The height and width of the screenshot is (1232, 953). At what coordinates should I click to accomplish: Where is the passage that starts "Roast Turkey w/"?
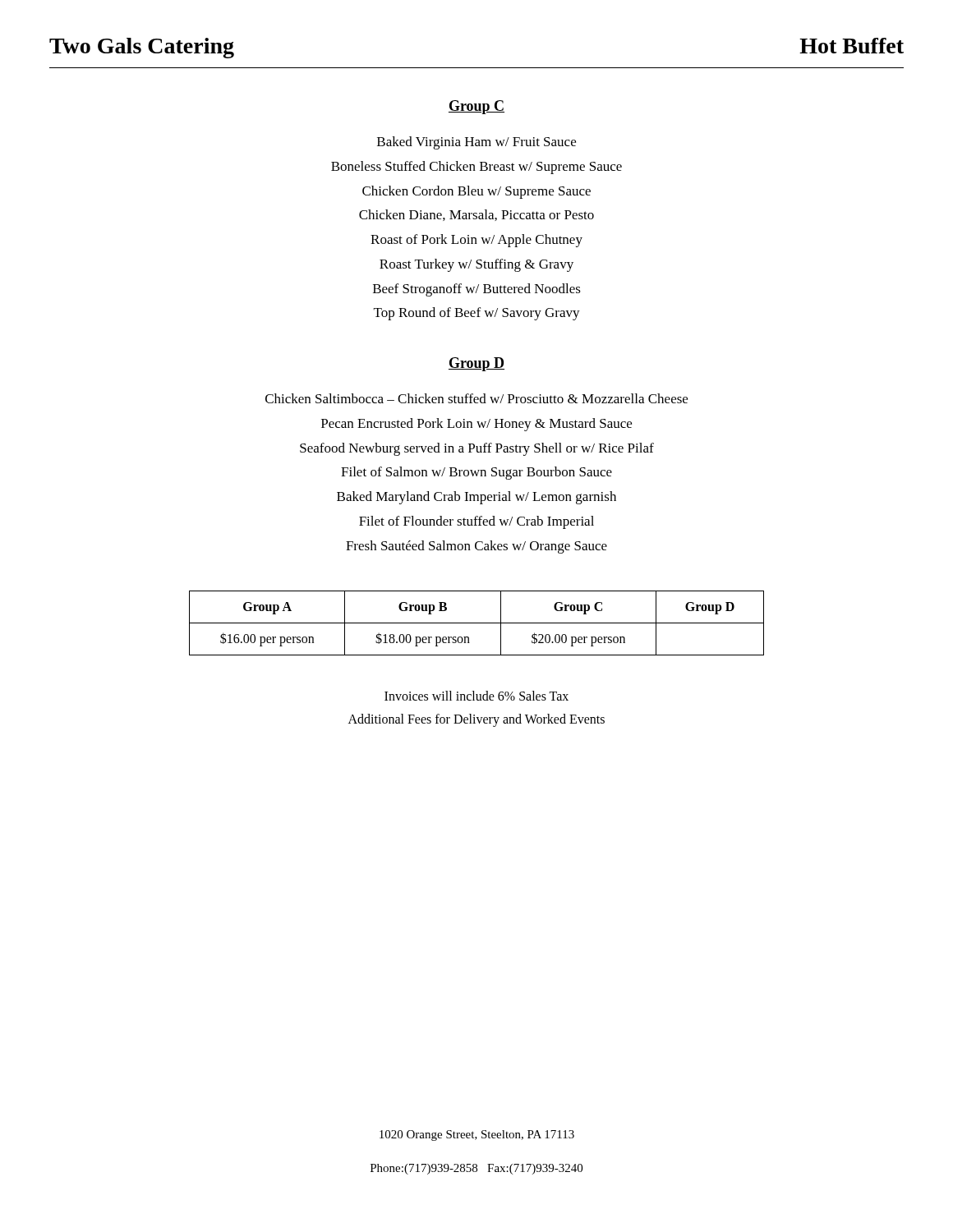(x=476, y=264)
